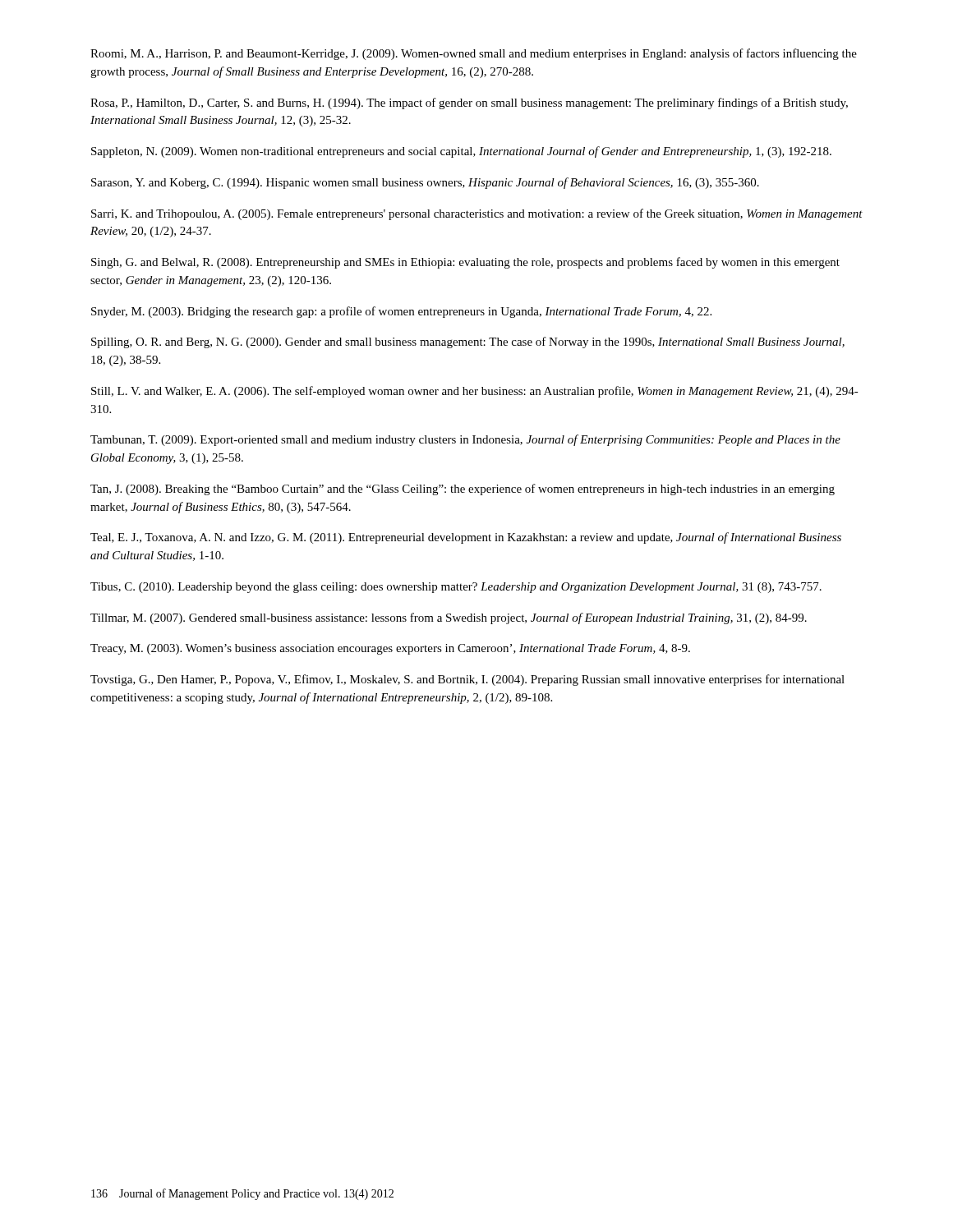This screenshot has width=953, height=1232.
Task: Click on the list item containing "Treacy, M. (2003). Women’s business association"
Action: coord(390,648)
